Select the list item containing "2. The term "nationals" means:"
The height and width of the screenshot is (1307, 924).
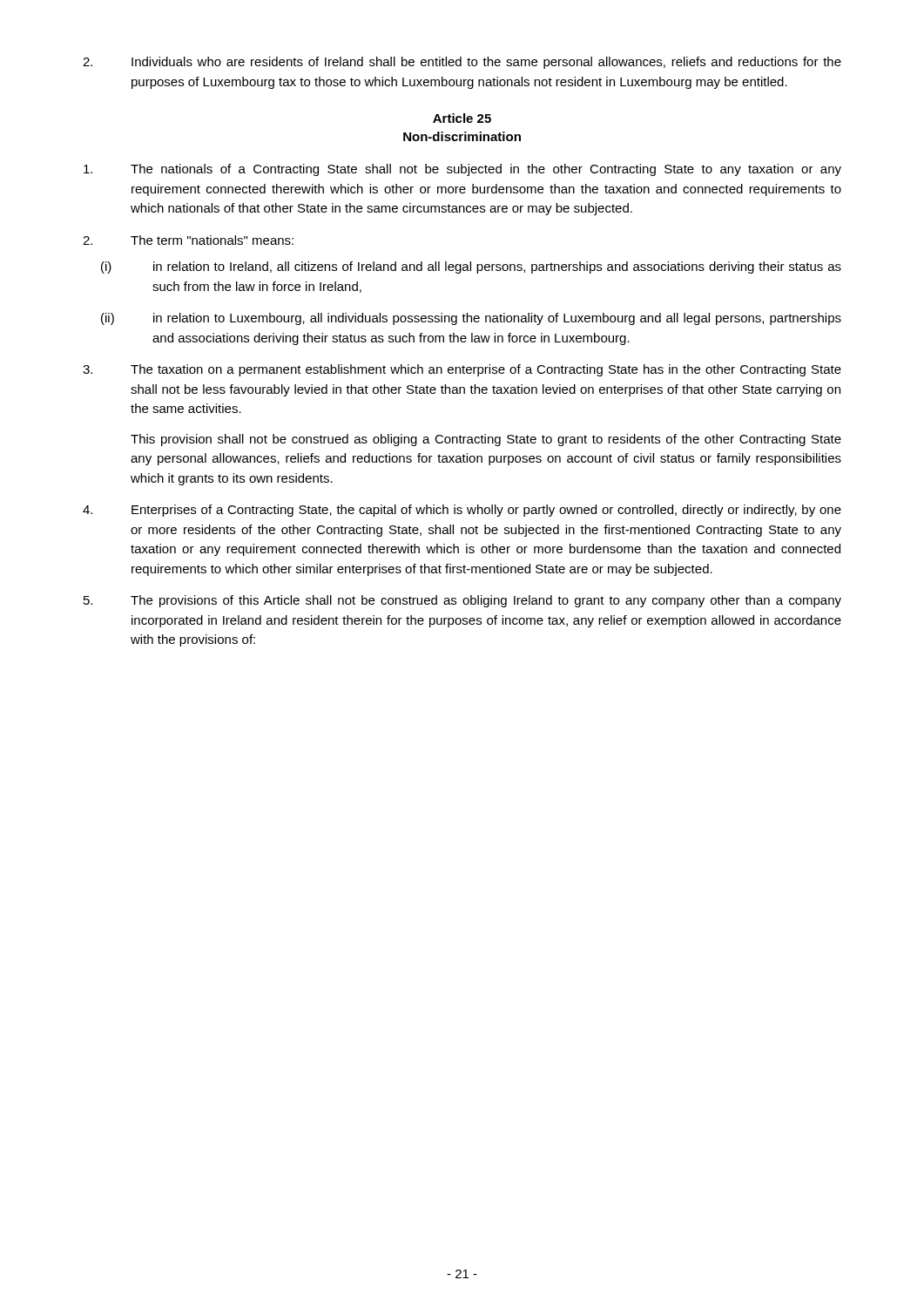pyautogui.click(x=188, y=240)
